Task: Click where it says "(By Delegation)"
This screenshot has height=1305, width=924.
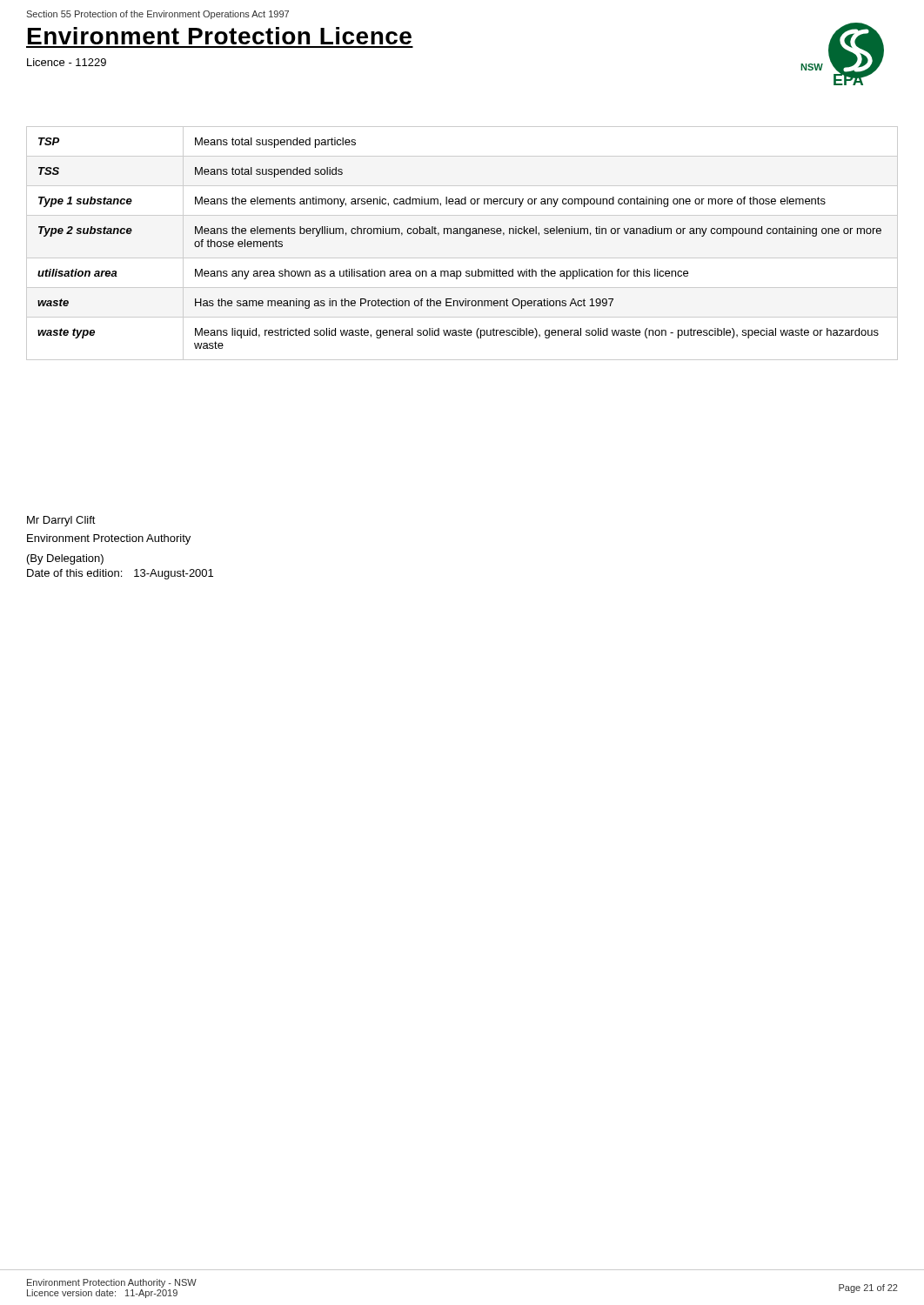Action: [65, 558]
